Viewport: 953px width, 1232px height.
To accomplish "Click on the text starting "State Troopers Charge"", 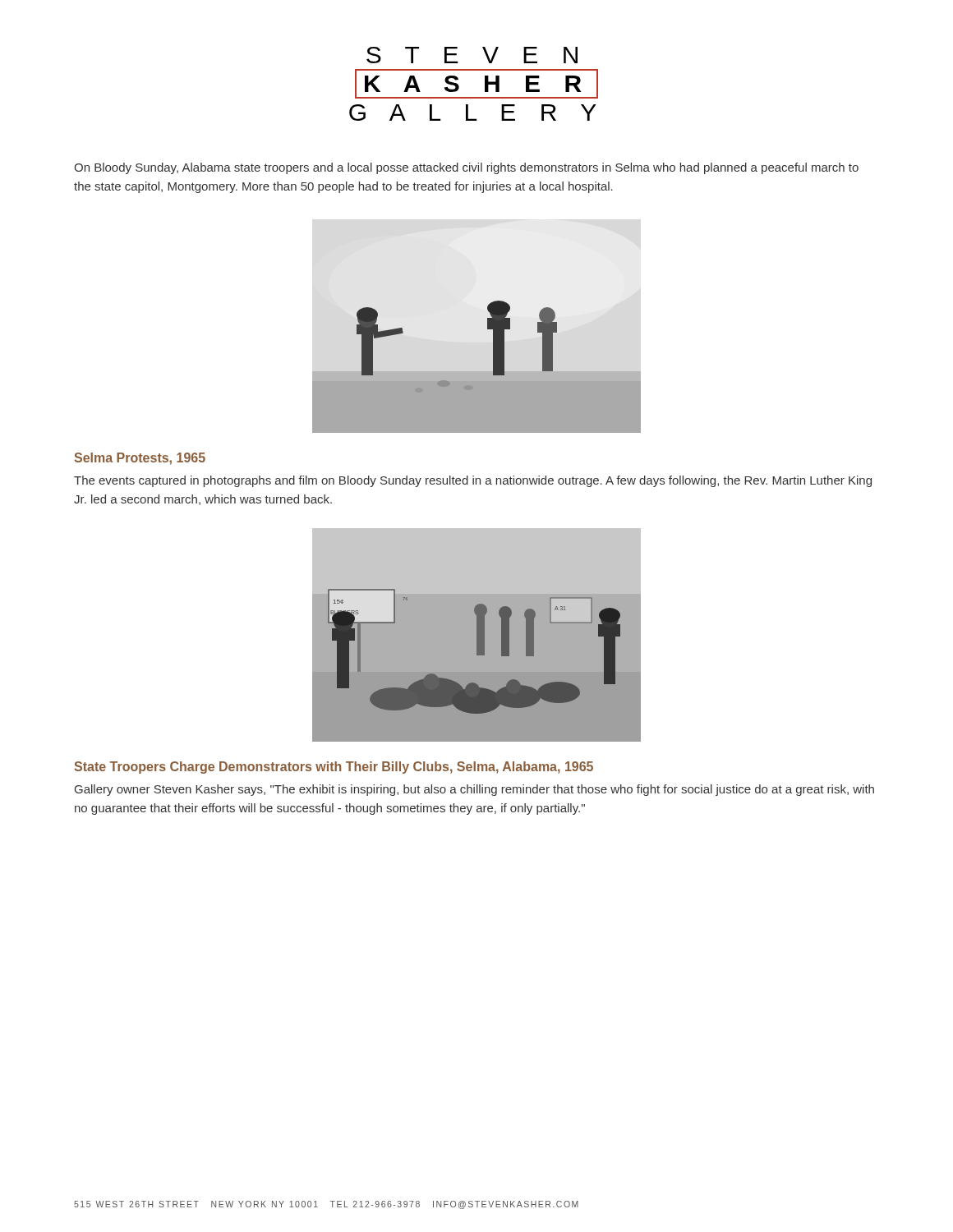I will pos(334,767).
